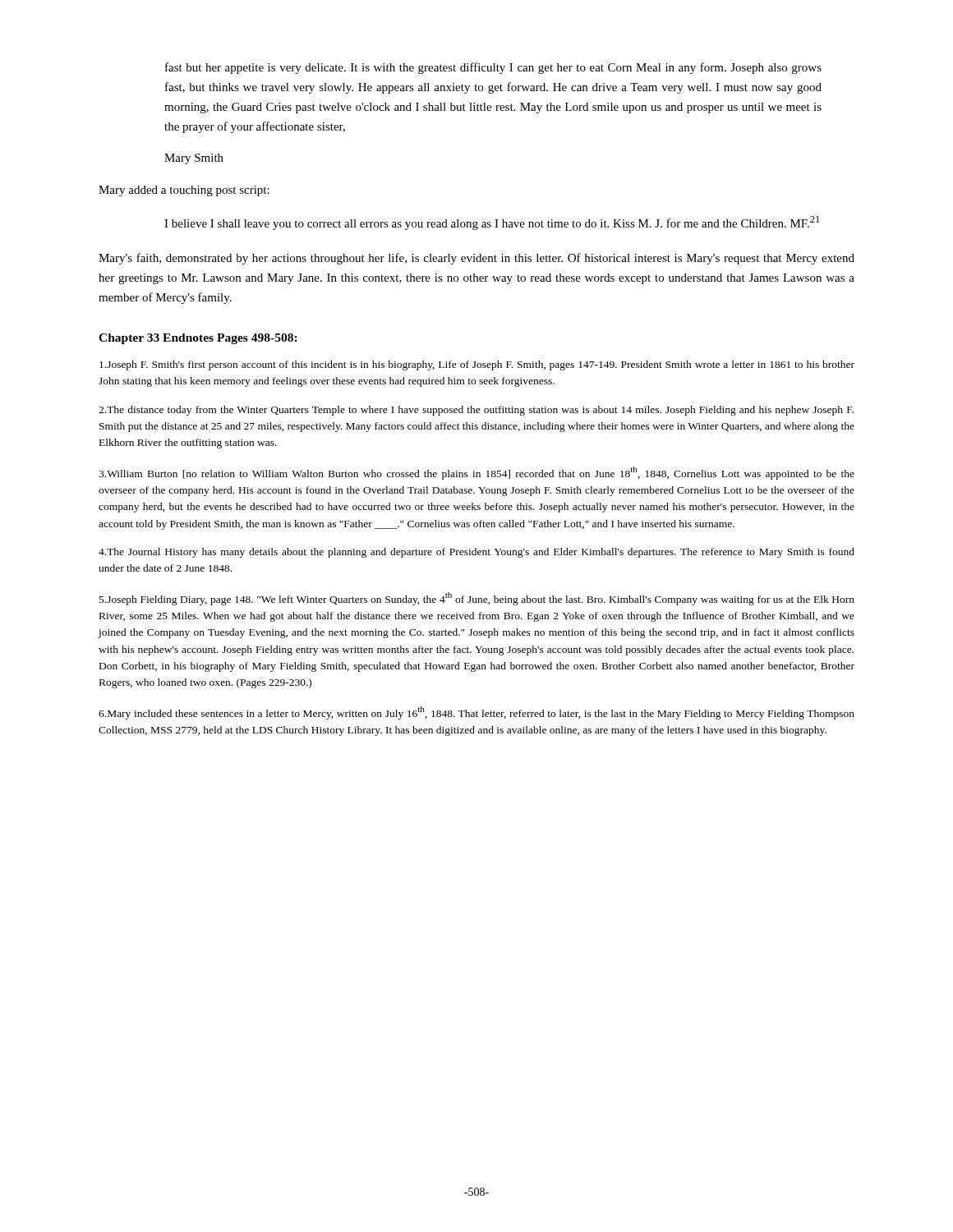
Task: Find the region starting "4.The Journal History has many details about the"
Action: [x=476, y=560]
